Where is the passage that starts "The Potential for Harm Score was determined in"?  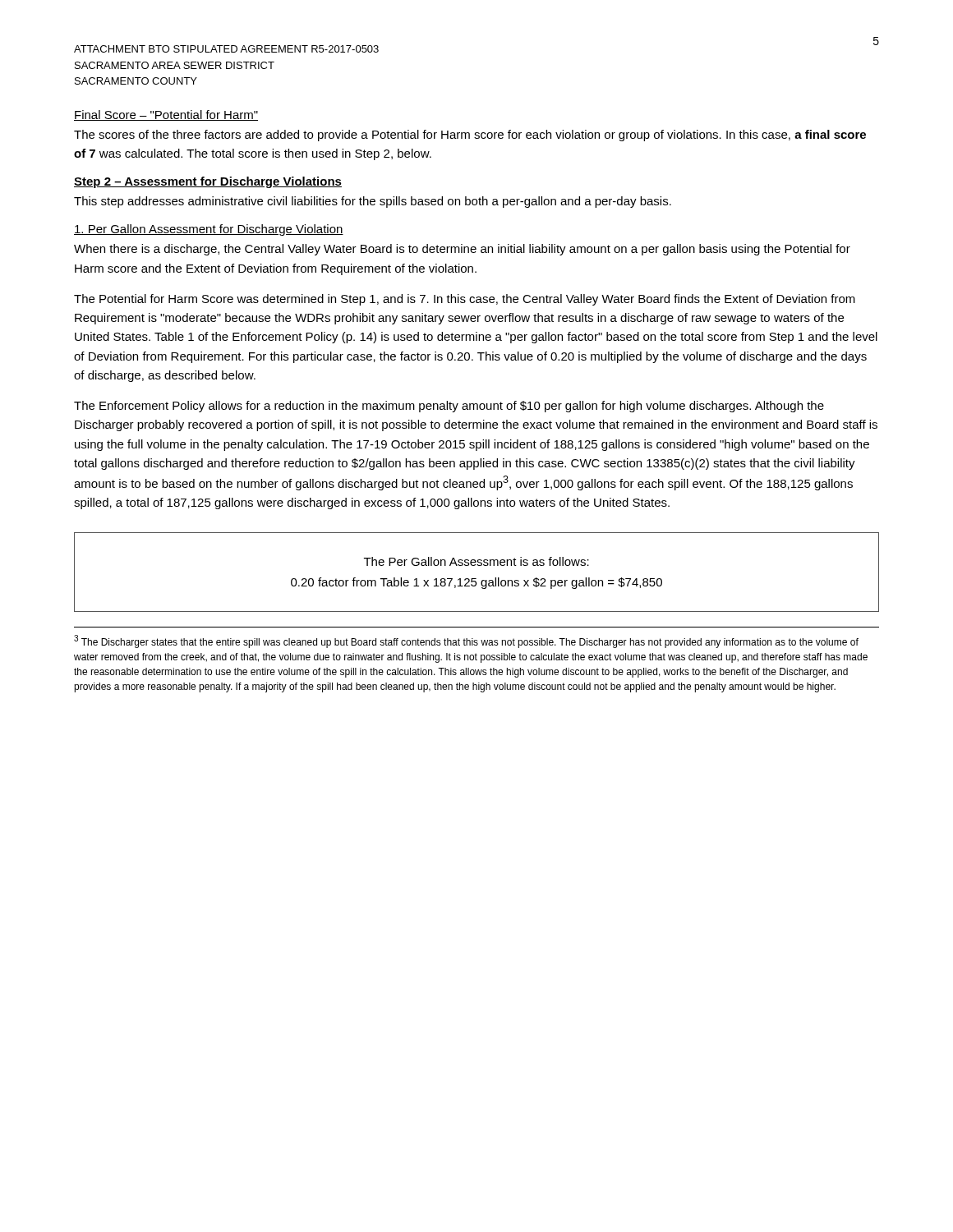tap(476, 337)
